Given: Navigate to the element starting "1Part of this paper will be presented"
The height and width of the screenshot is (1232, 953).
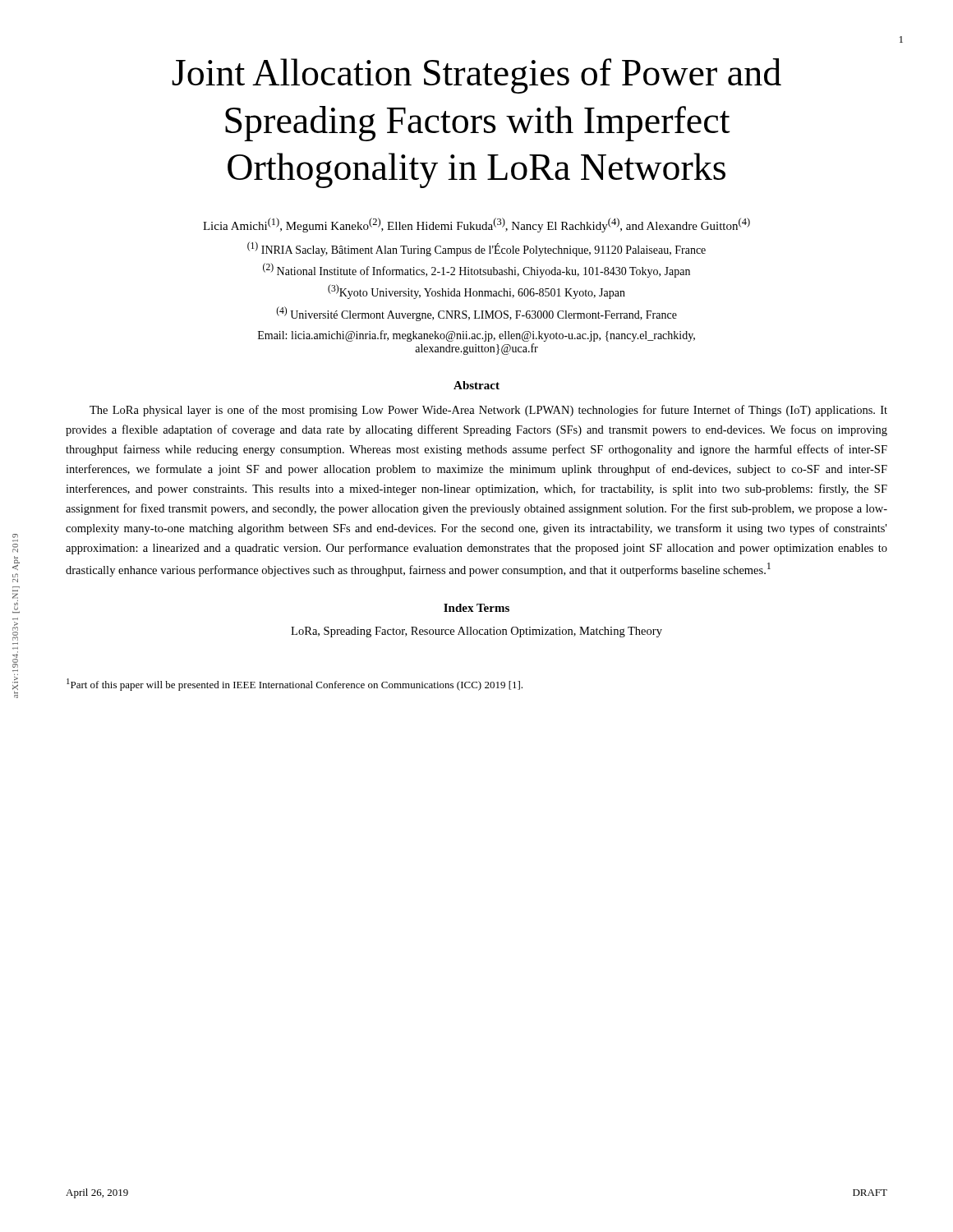Looking at the screenshot, I should click(x=295, y=683).
